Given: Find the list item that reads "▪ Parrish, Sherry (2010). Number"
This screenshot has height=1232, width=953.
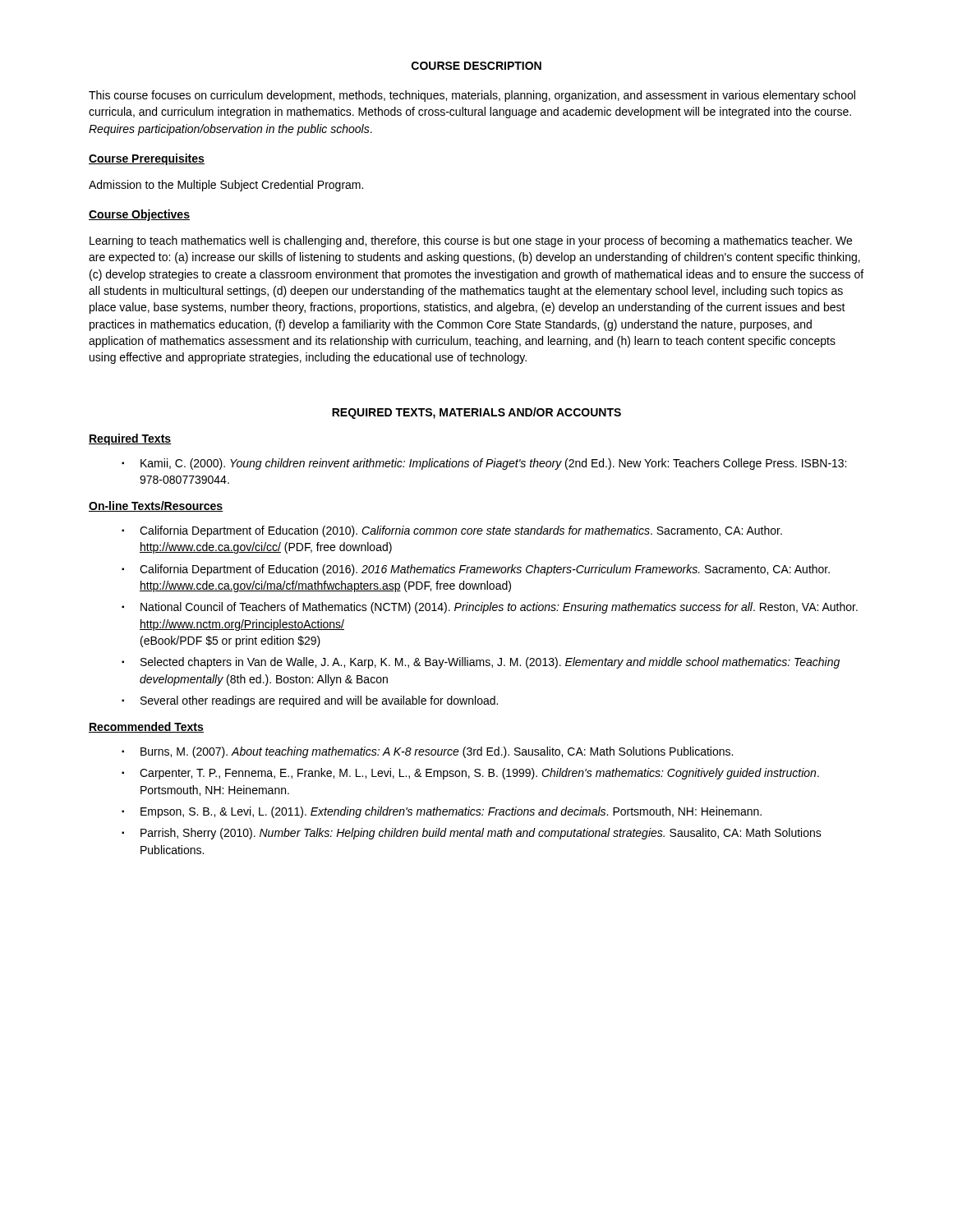Looking at the screenshot, I should [x=493, y=842].
